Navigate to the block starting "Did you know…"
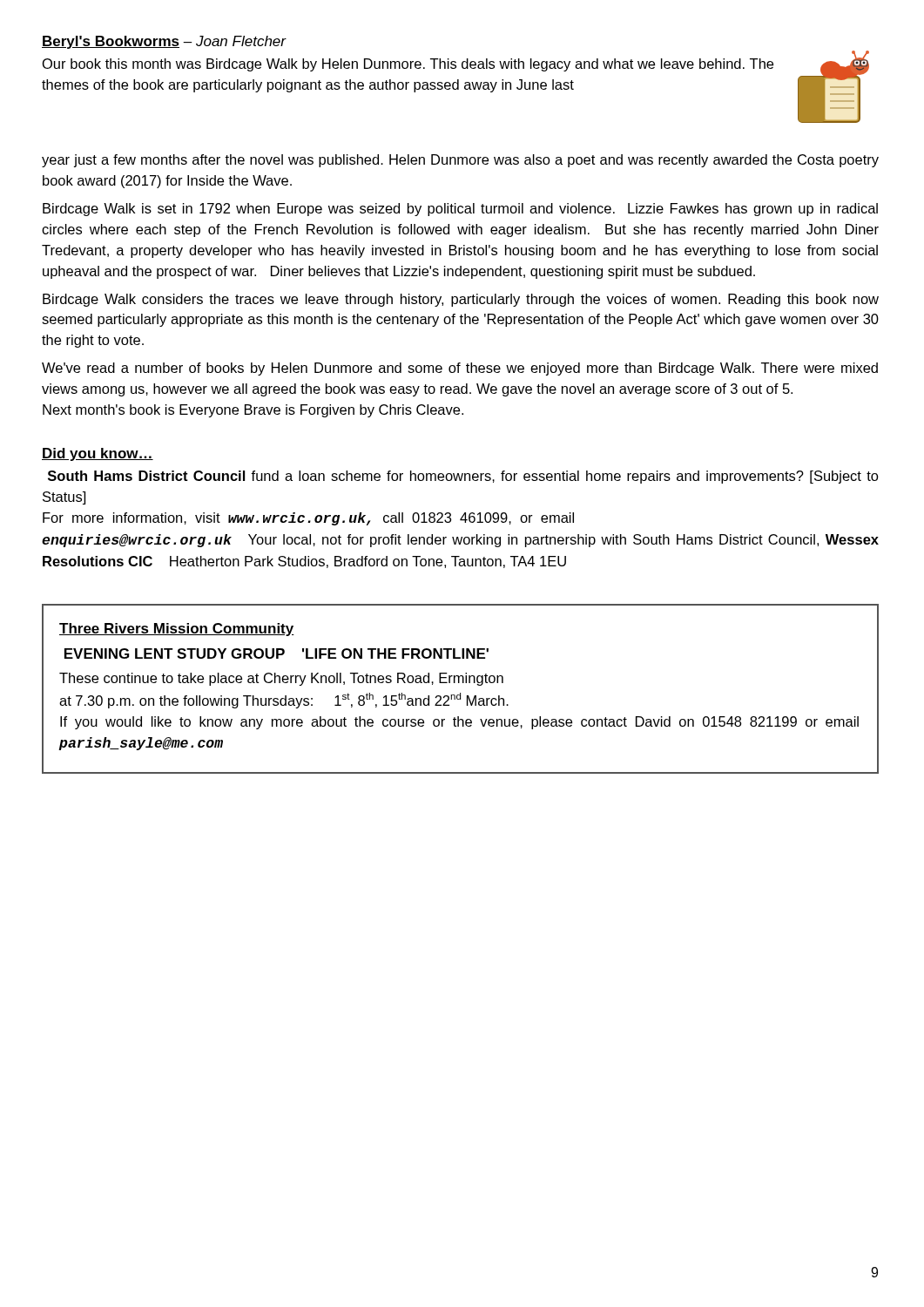 point(97,454)
